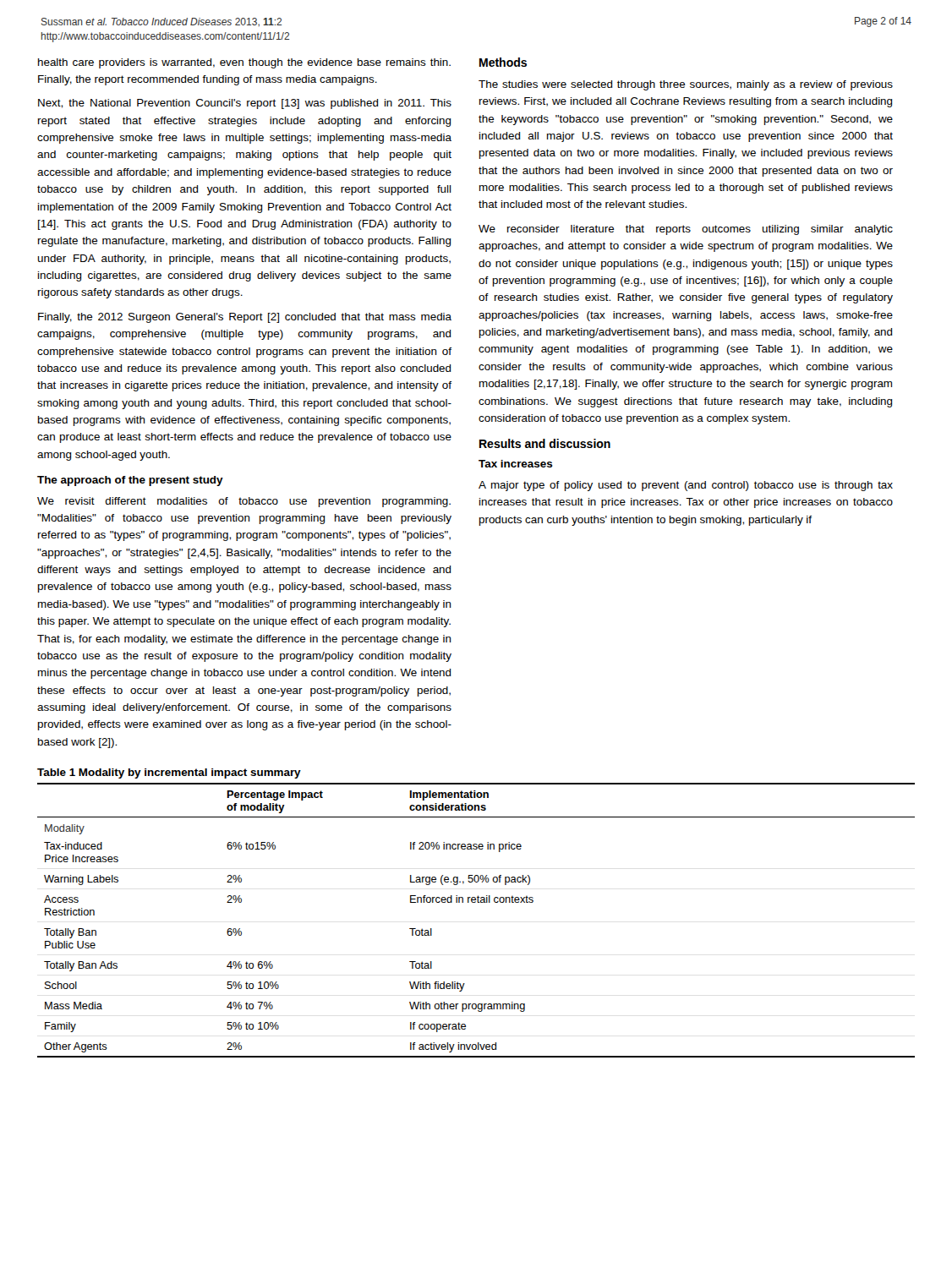Find the text block that says "A major type of policy used"

(686, 503)
